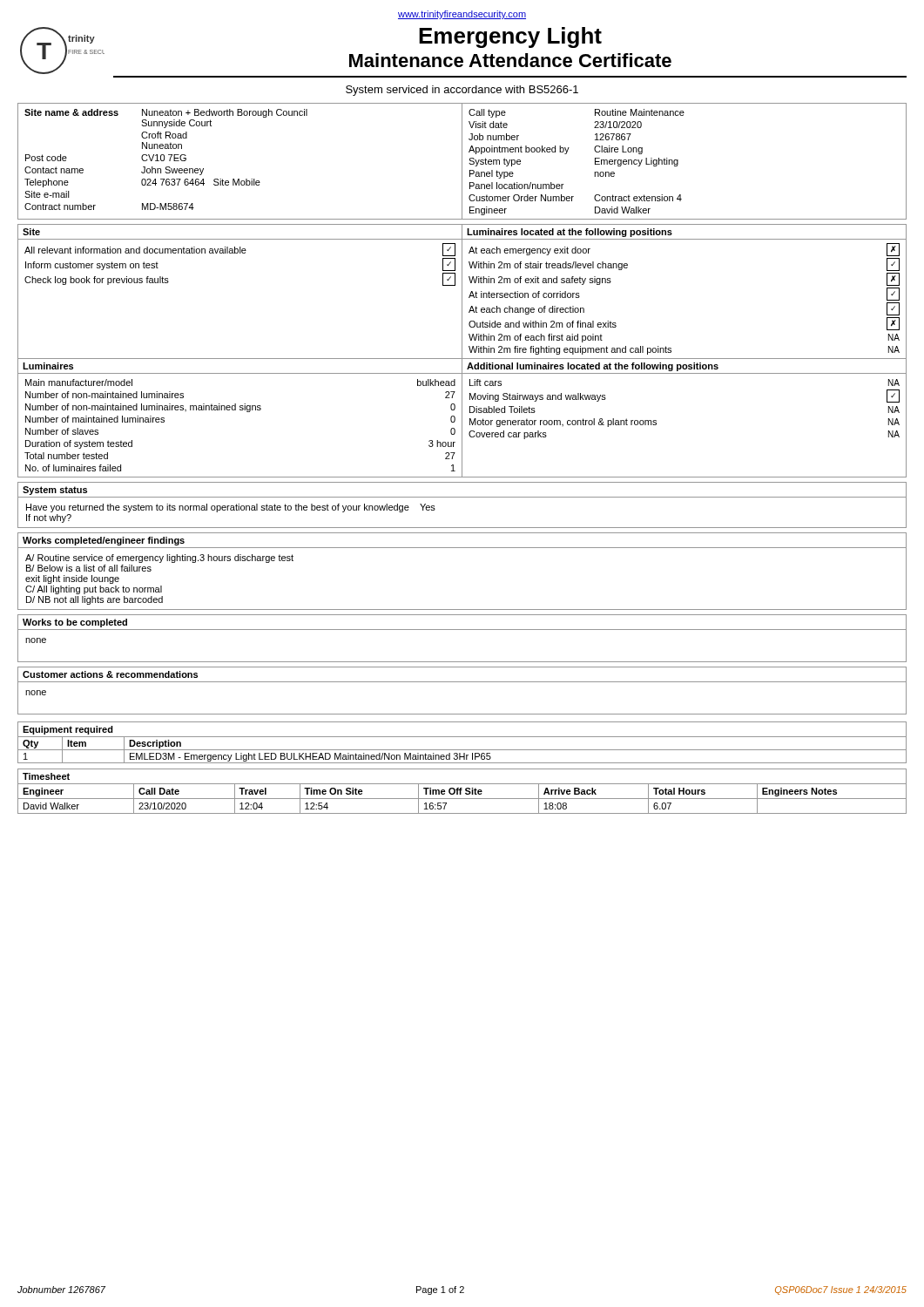Locate the text "System status"
The width and height of the screenshot is (924, 1307).
coord(55,490)
